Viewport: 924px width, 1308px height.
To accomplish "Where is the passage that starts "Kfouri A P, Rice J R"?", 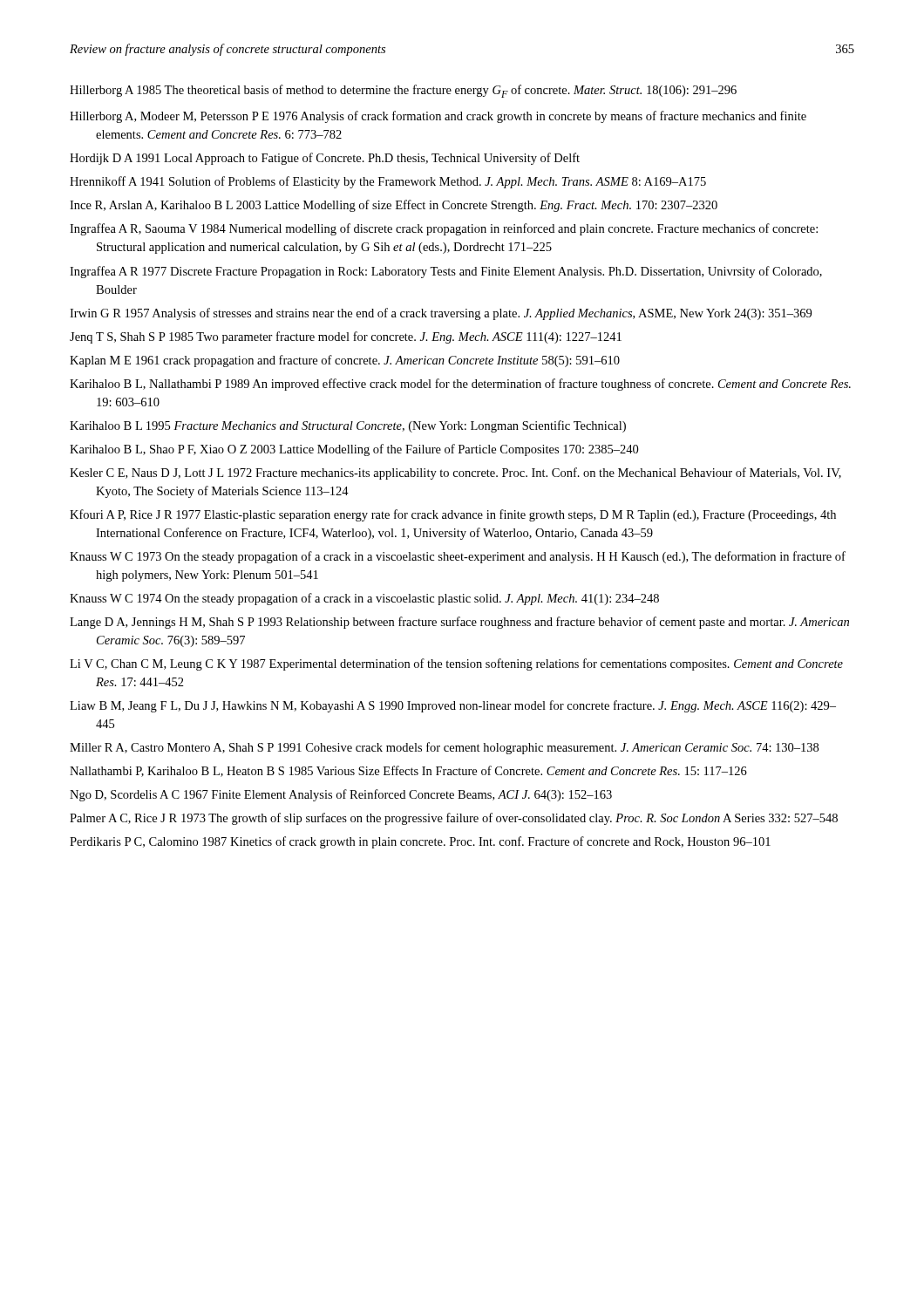I will click(x=453, y=523).
